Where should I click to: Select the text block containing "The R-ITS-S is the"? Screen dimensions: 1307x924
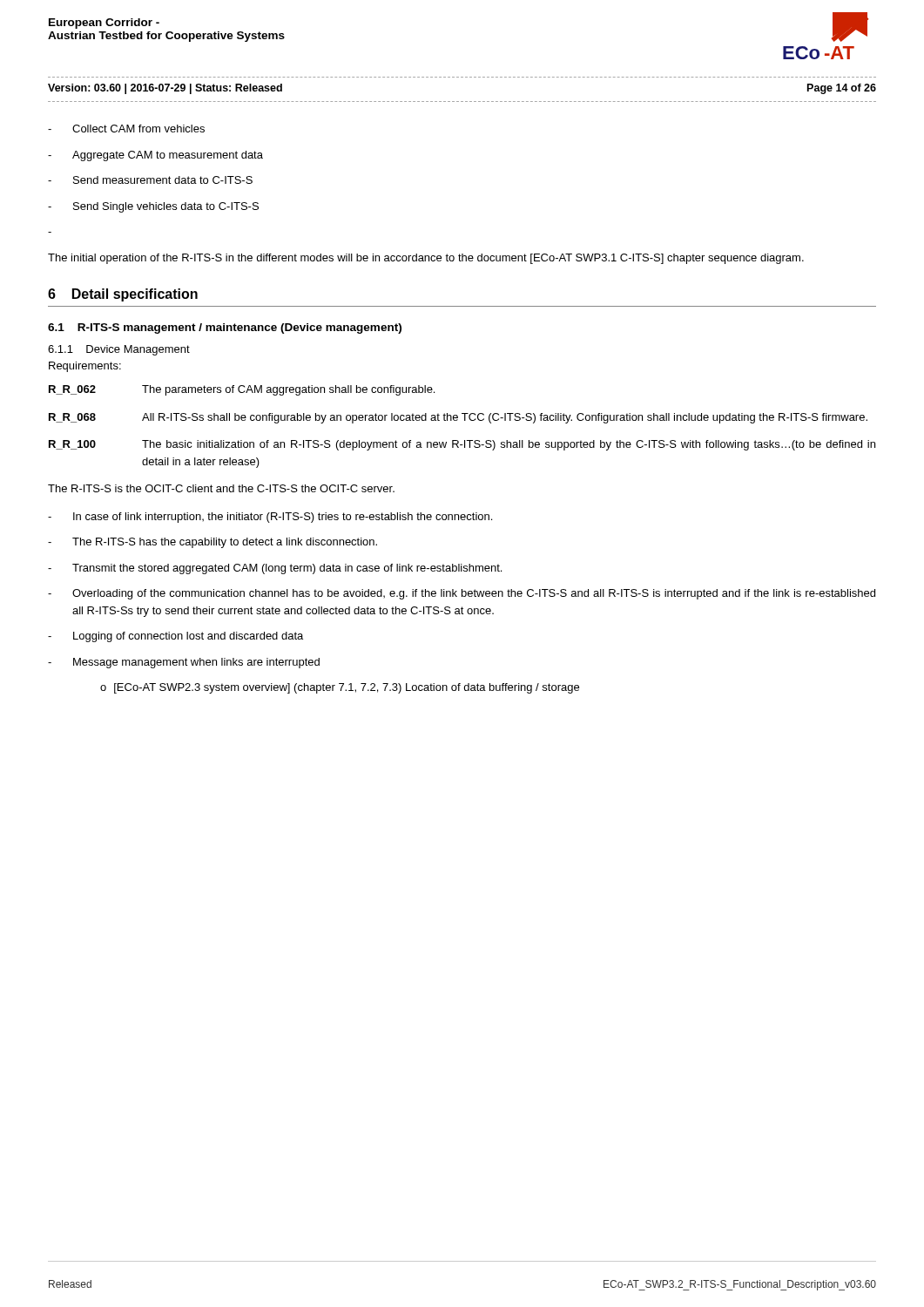coord(222,488)
